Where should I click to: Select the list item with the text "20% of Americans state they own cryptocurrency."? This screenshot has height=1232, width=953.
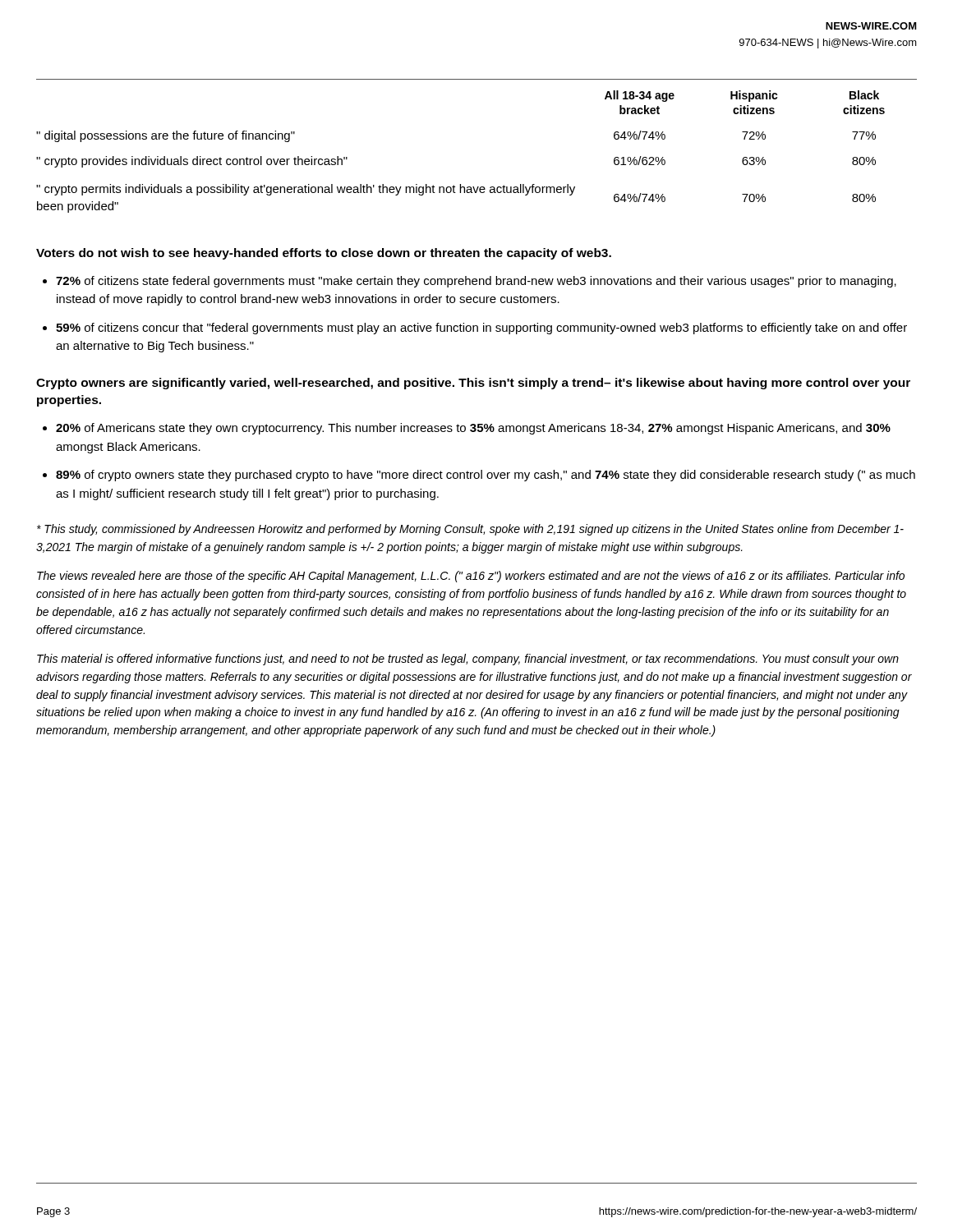(473, 437)
